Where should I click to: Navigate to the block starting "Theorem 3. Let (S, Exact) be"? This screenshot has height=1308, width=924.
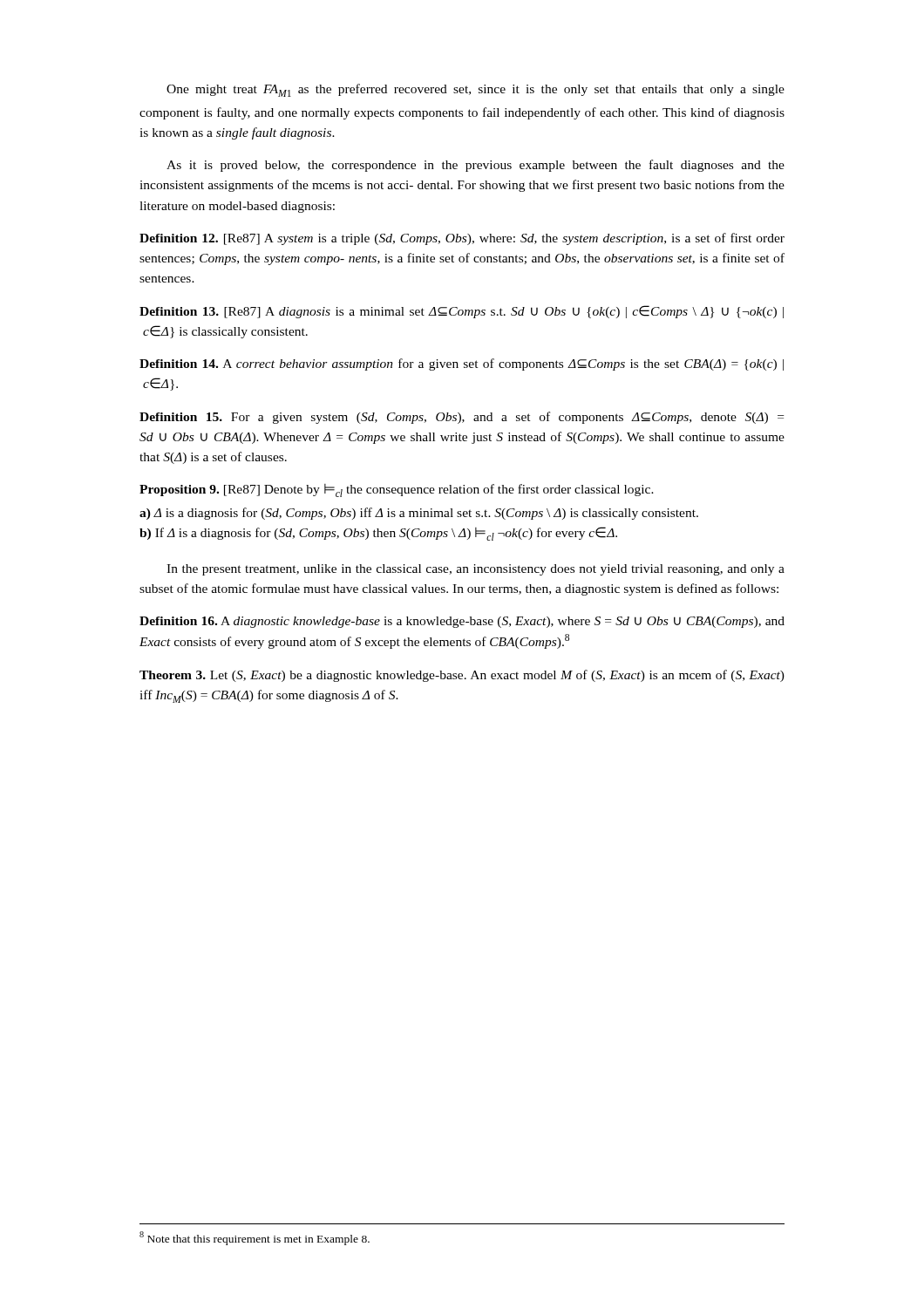coord(462,686)
